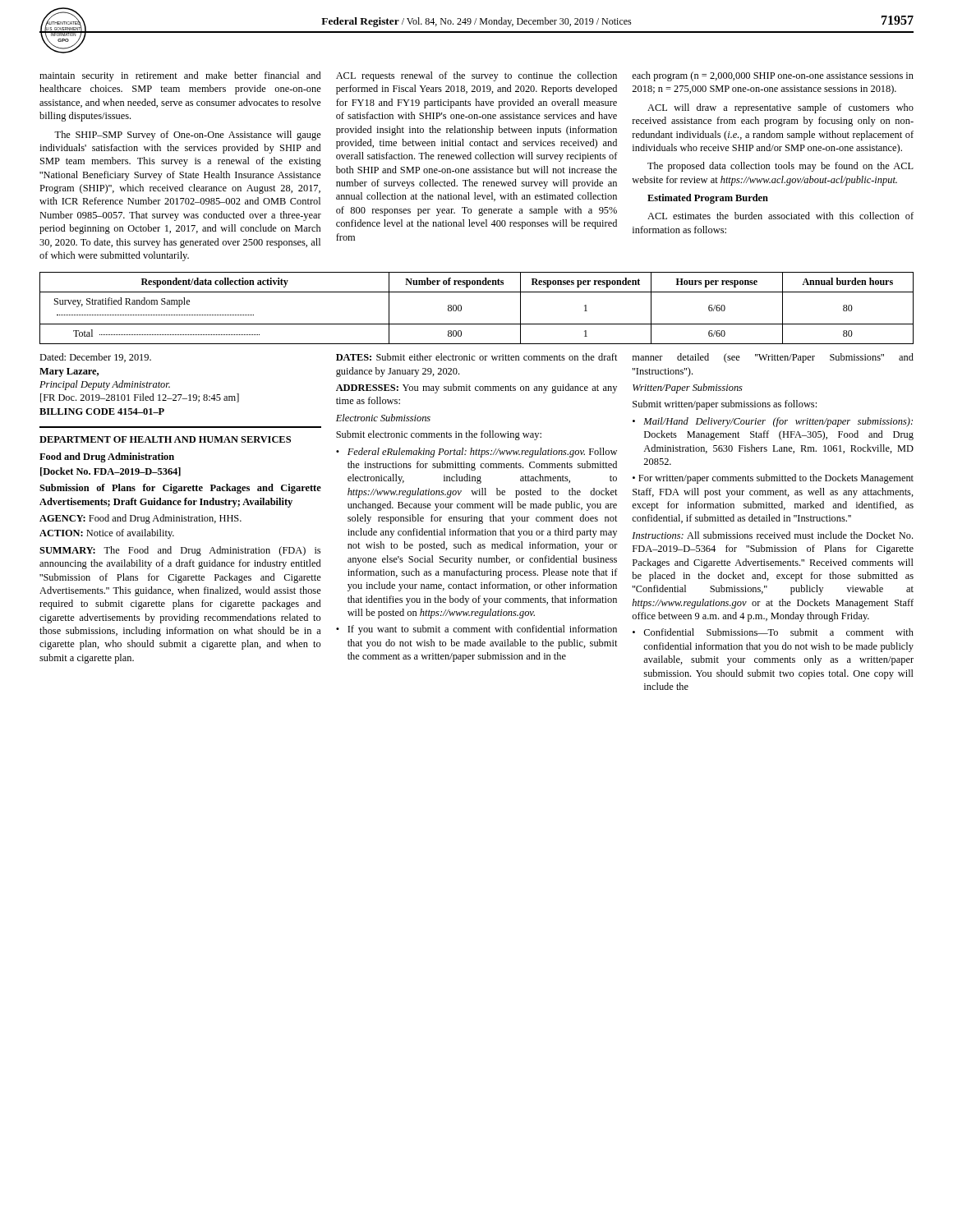The width and height of the screenshot is (953, 1232).
Task: Find "DEPARTMENT OF HEALTH AND HUMAN SERVICES" on this page
Action: coord(165,440)
